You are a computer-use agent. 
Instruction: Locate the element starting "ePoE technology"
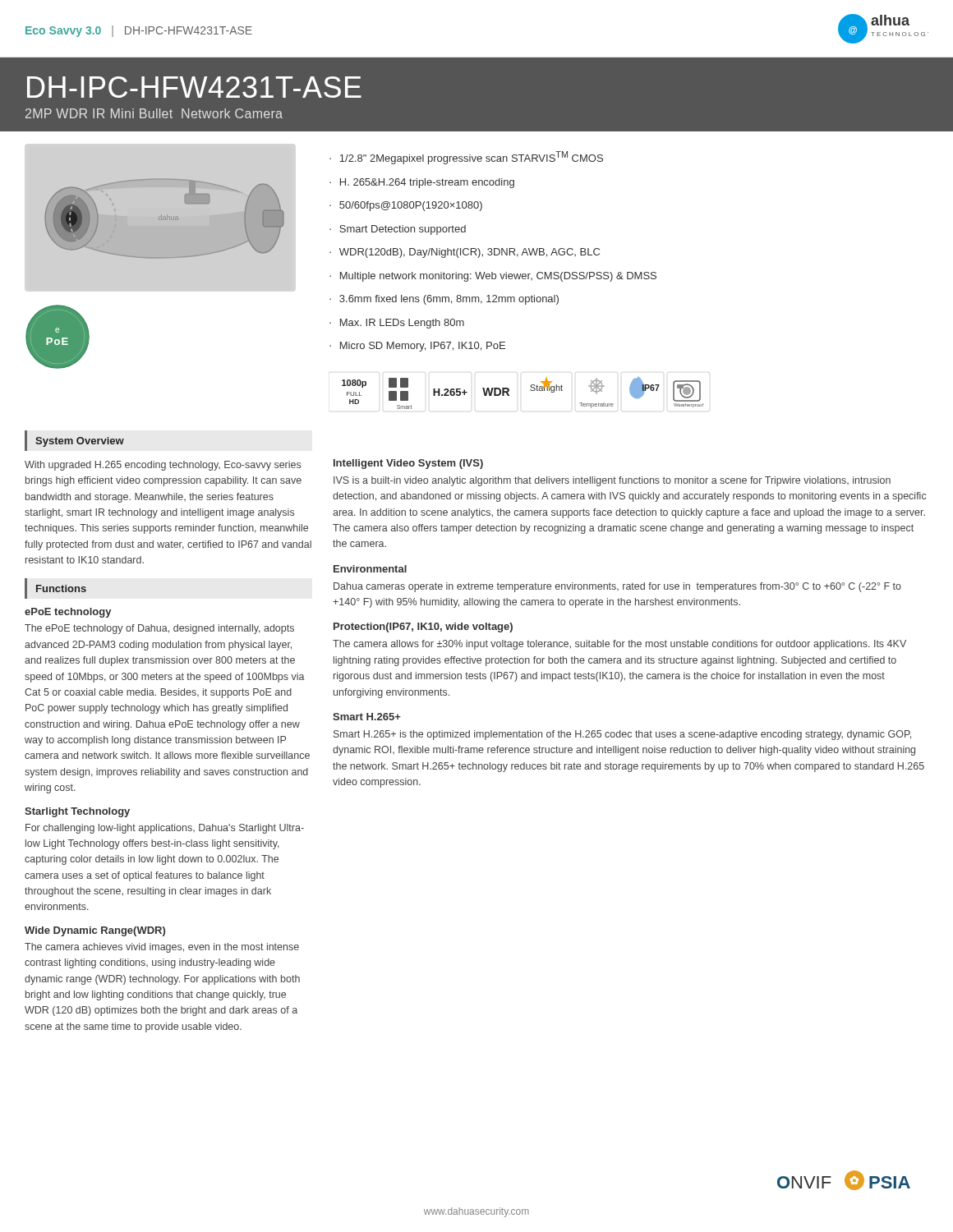point(68,612)
